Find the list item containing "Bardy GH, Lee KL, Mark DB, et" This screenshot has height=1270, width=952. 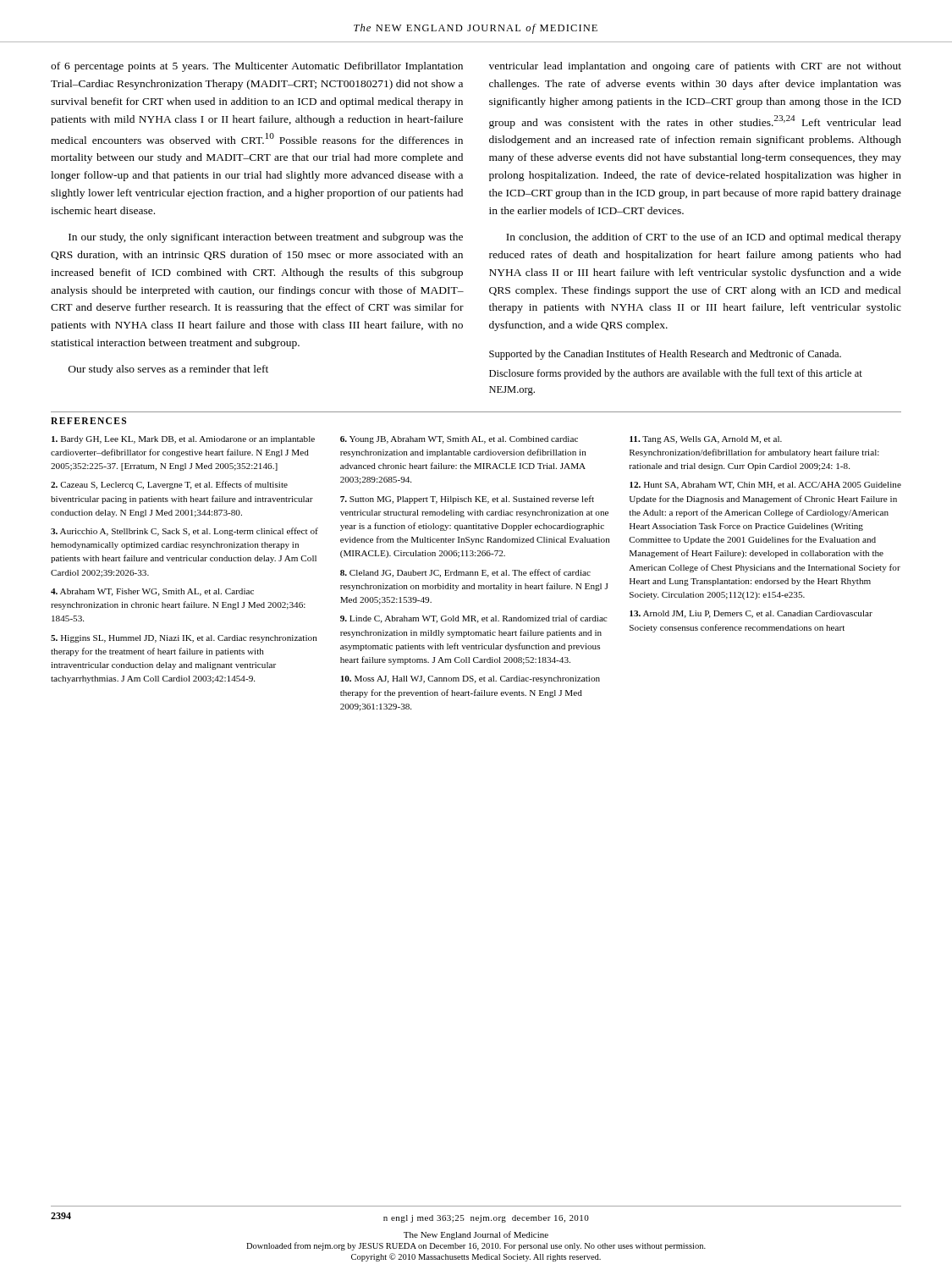click(183, 452)
